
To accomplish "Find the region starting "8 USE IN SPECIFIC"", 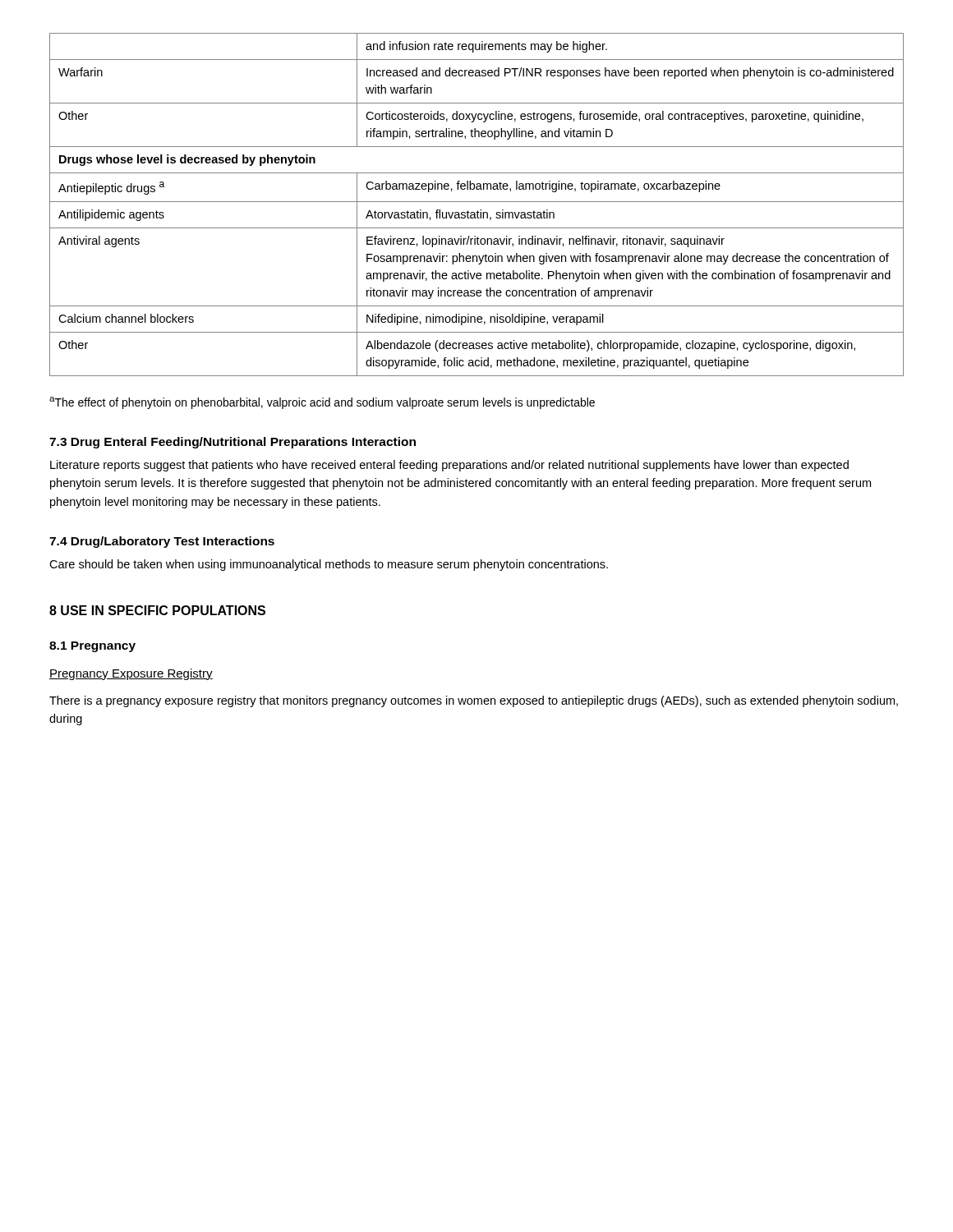I will [158, 610].
